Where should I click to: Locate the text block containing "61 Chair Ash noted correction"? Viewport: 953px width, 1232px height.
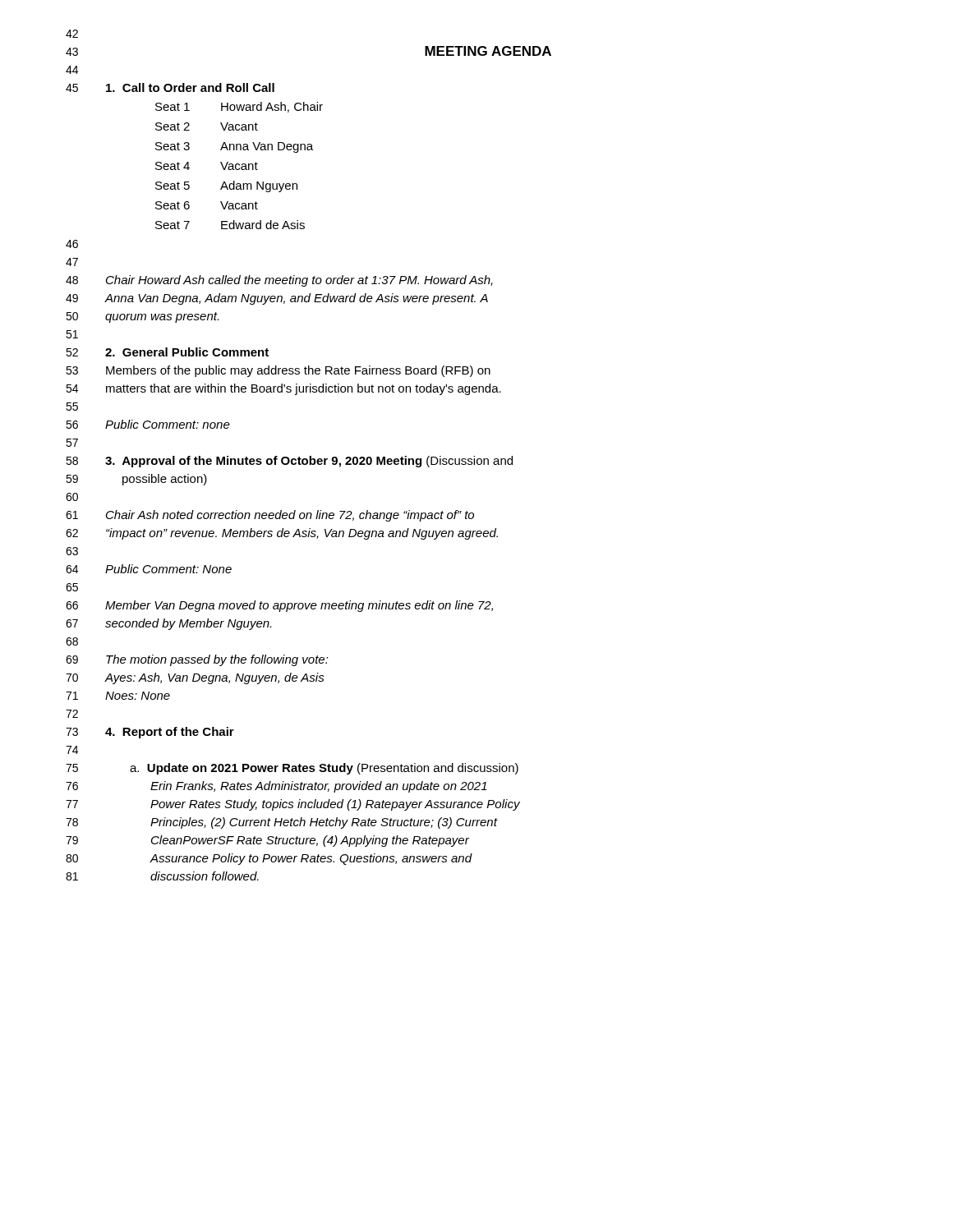(468, 515)
